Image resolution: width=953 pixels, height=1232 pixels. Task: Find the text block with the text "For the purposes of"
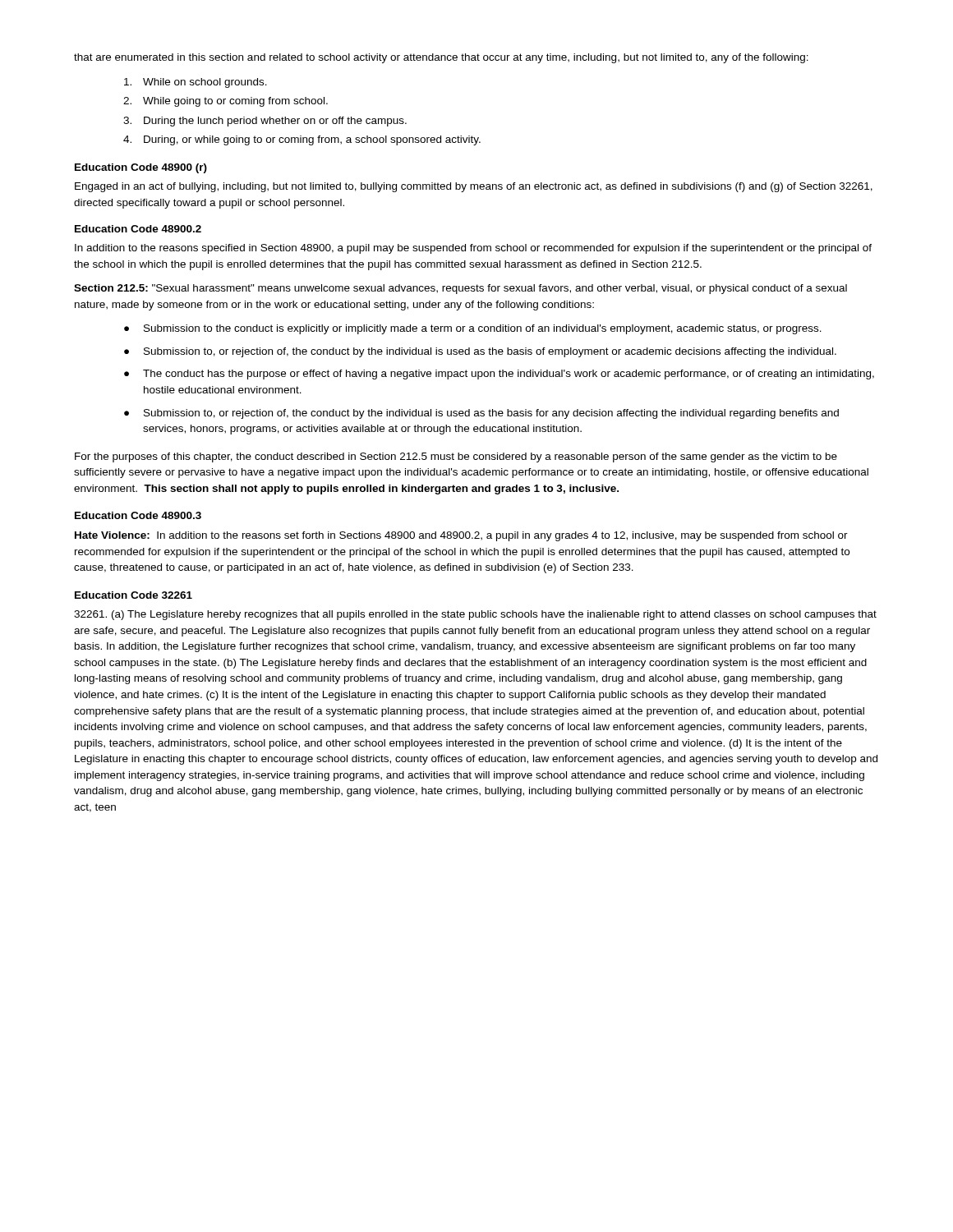point(472,472)
